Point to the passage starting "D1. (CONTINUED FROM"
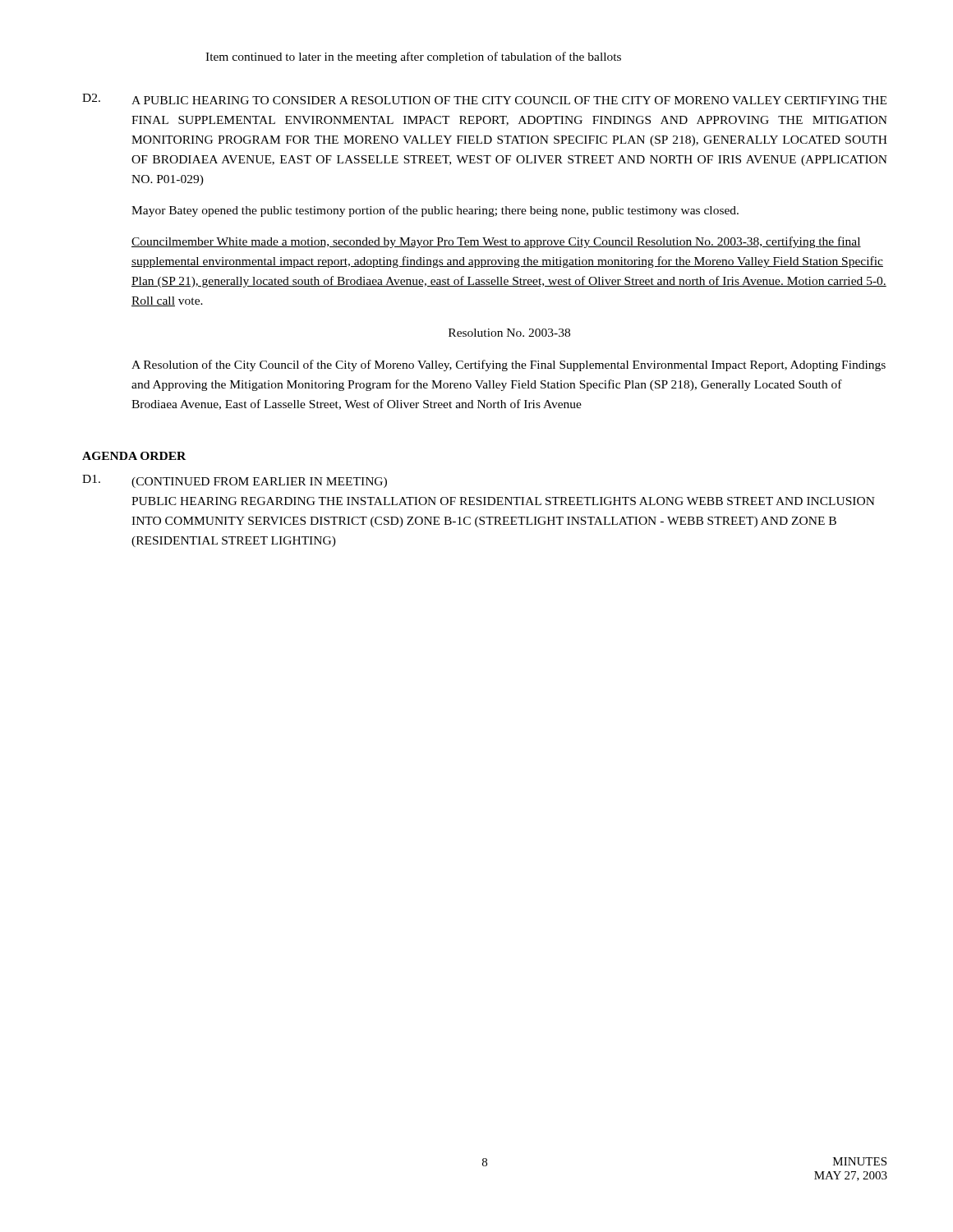 (x=485, y=511)
